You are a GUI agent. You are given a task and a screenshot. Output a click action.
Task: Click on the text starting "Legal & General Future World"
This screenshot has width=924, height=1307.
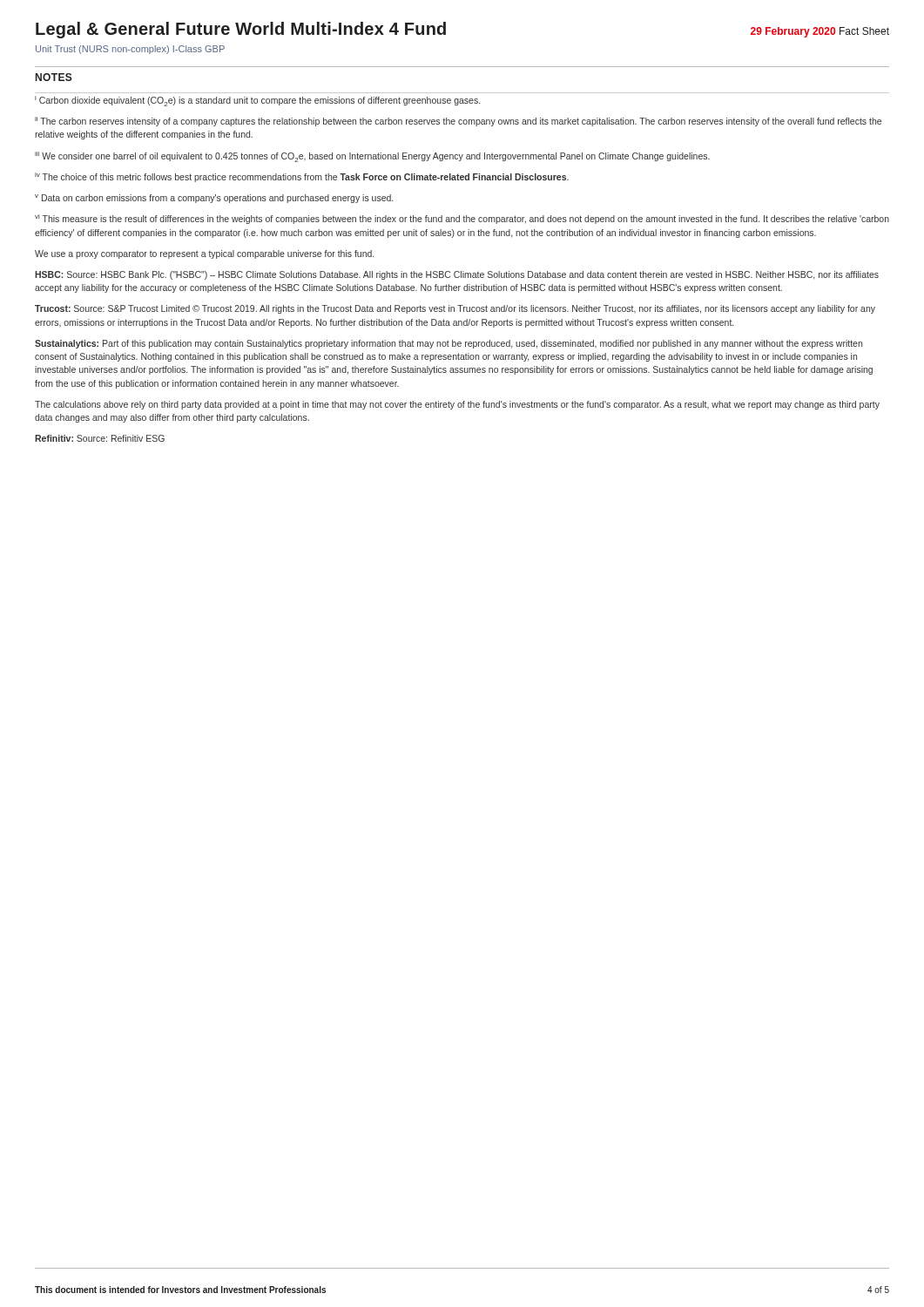pyautogui.click(x=241, y=29)
